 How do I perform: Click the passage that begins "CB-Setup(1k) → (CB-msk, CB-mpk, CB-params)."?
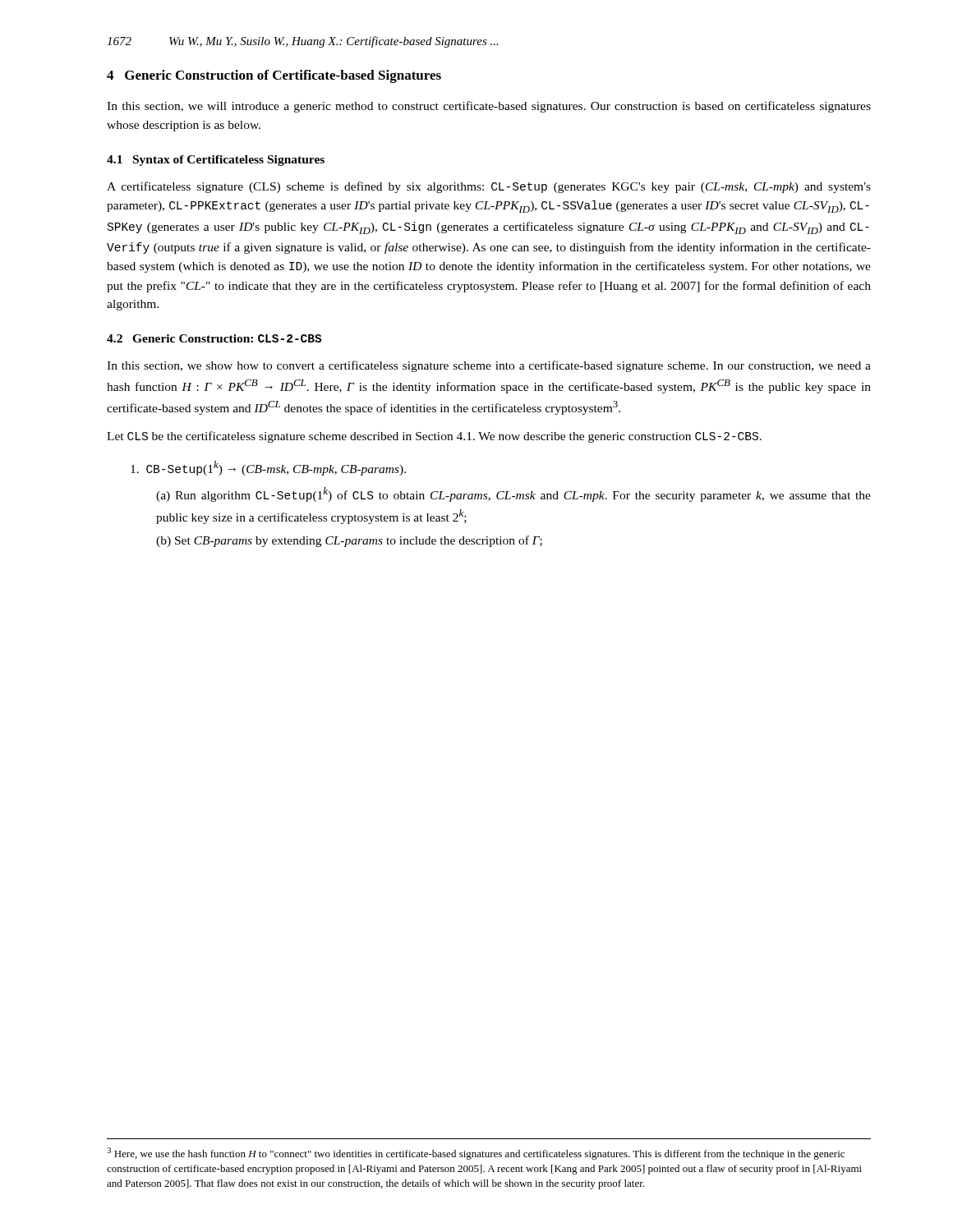point(500,504)
